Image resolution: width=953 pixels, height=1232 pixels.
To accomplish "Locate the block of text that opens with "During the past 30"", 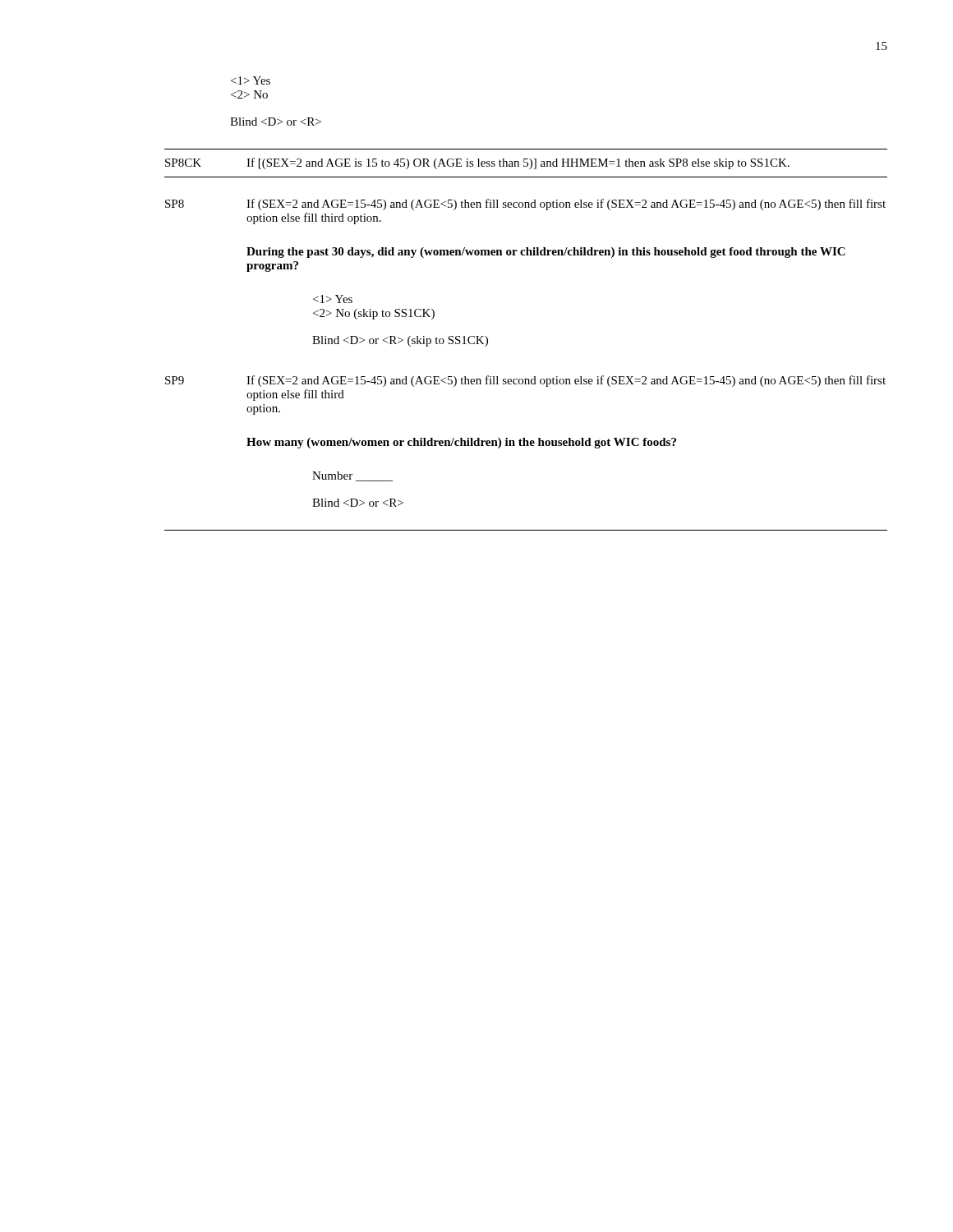I will click(546, 258).
